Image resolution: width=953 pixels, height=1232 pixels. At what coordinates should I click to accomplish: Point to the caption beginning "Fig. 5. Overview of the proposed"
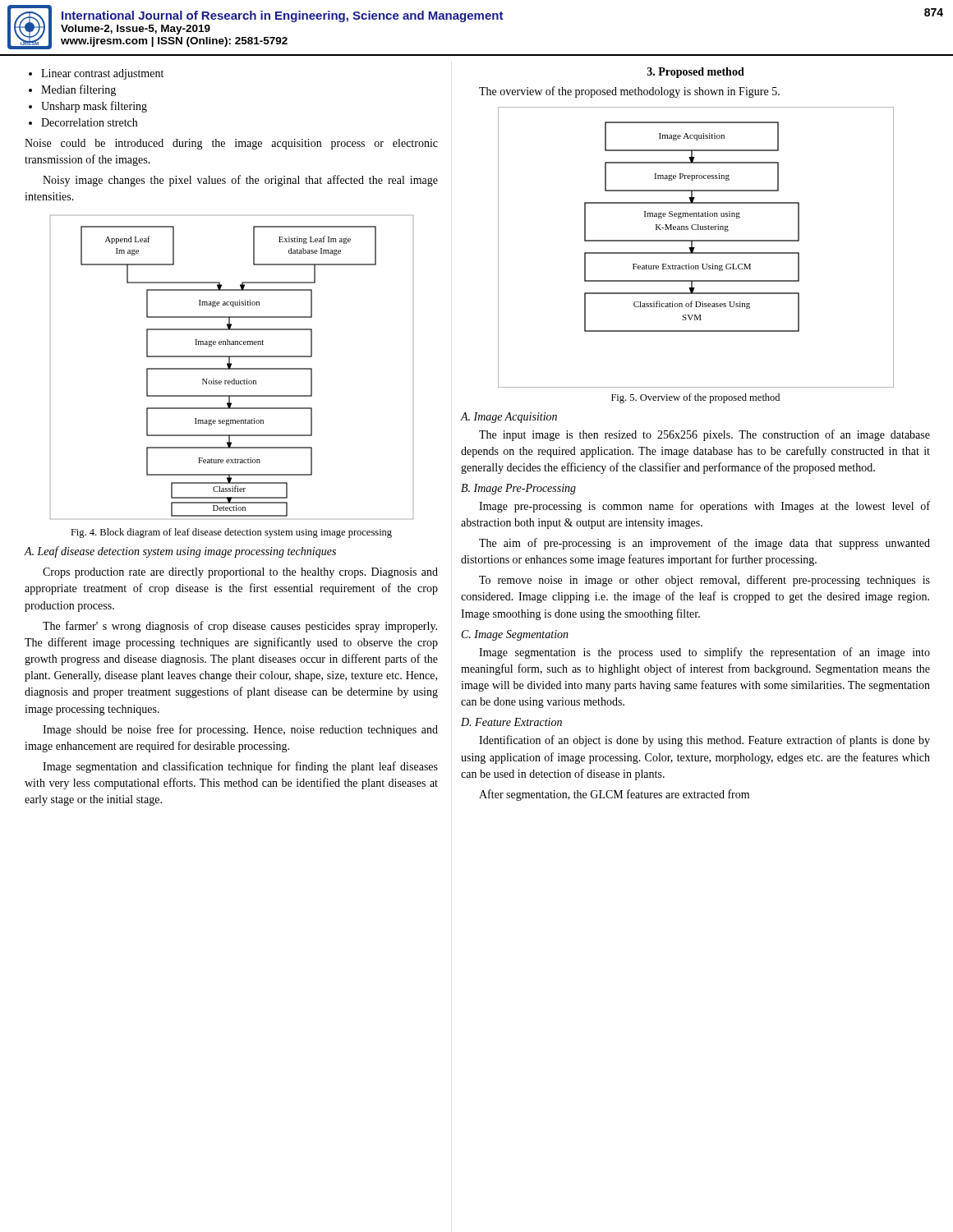point(695,398)
